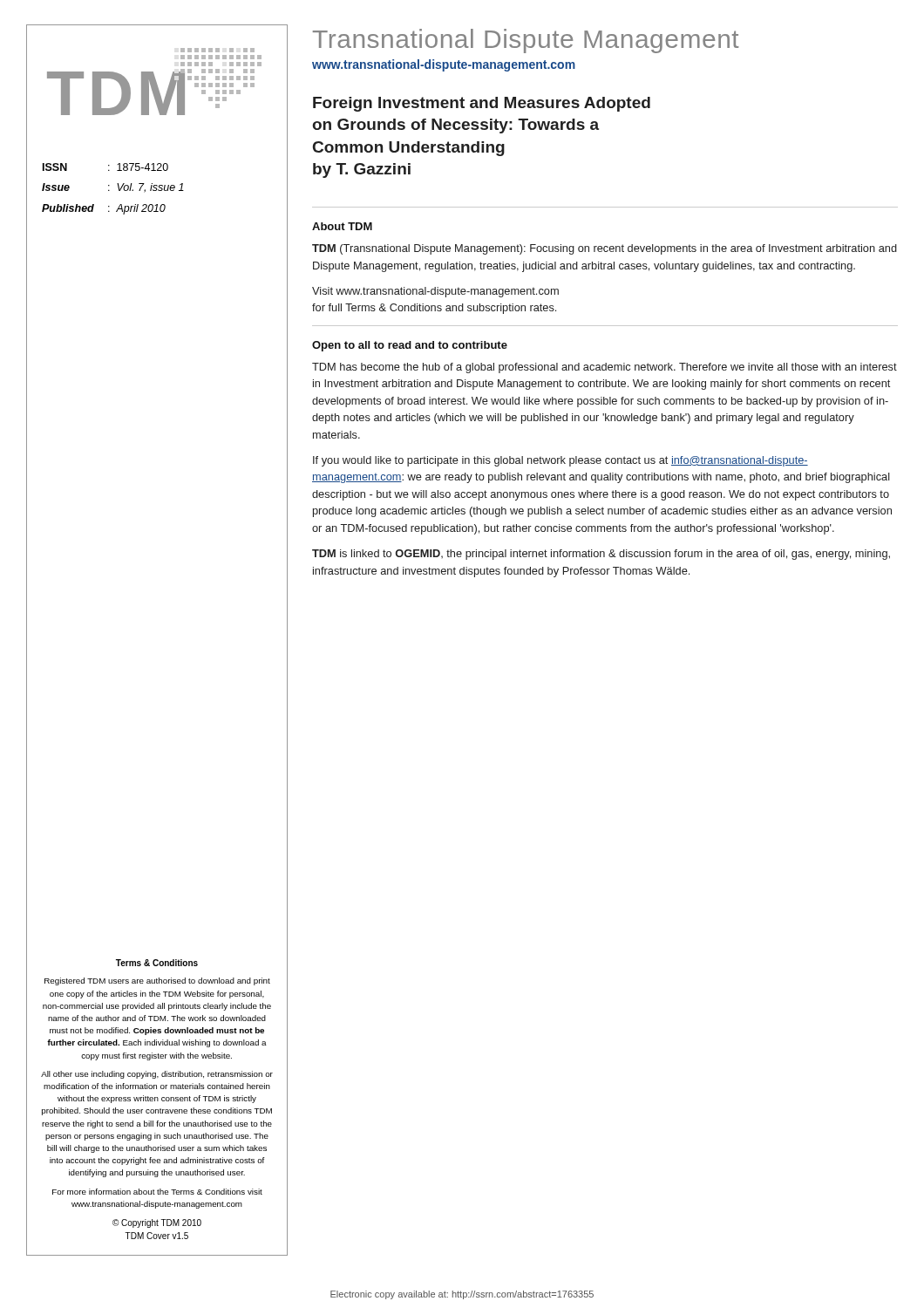Find the text block with the text "TDM (Transnational Dispute"
The width and height of the screenshot is (924, 1308).
coord(605,257)
